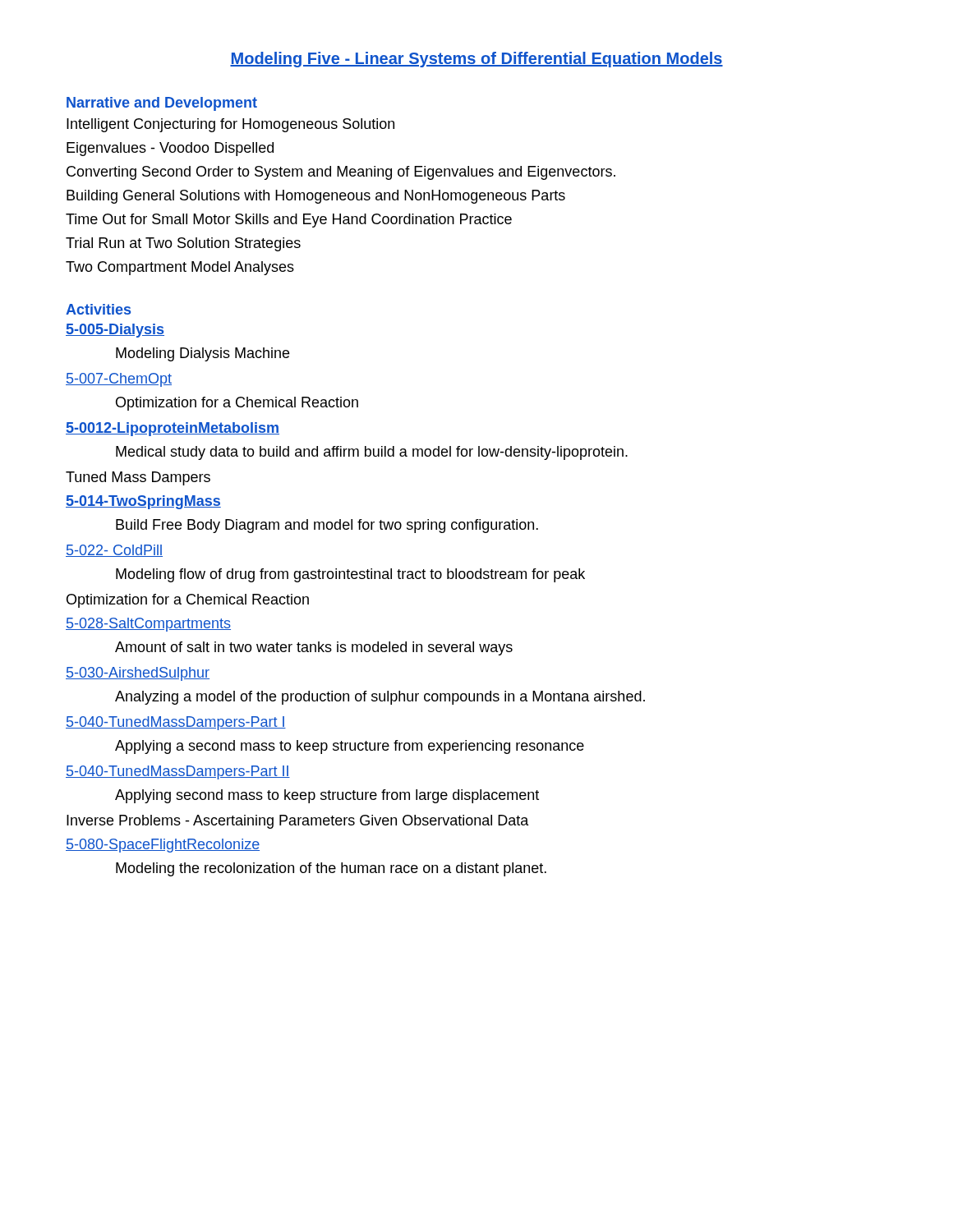Find the block starting "Tuned Mass Dampers"
The image size is (953, 1232).
click(138, 477)
